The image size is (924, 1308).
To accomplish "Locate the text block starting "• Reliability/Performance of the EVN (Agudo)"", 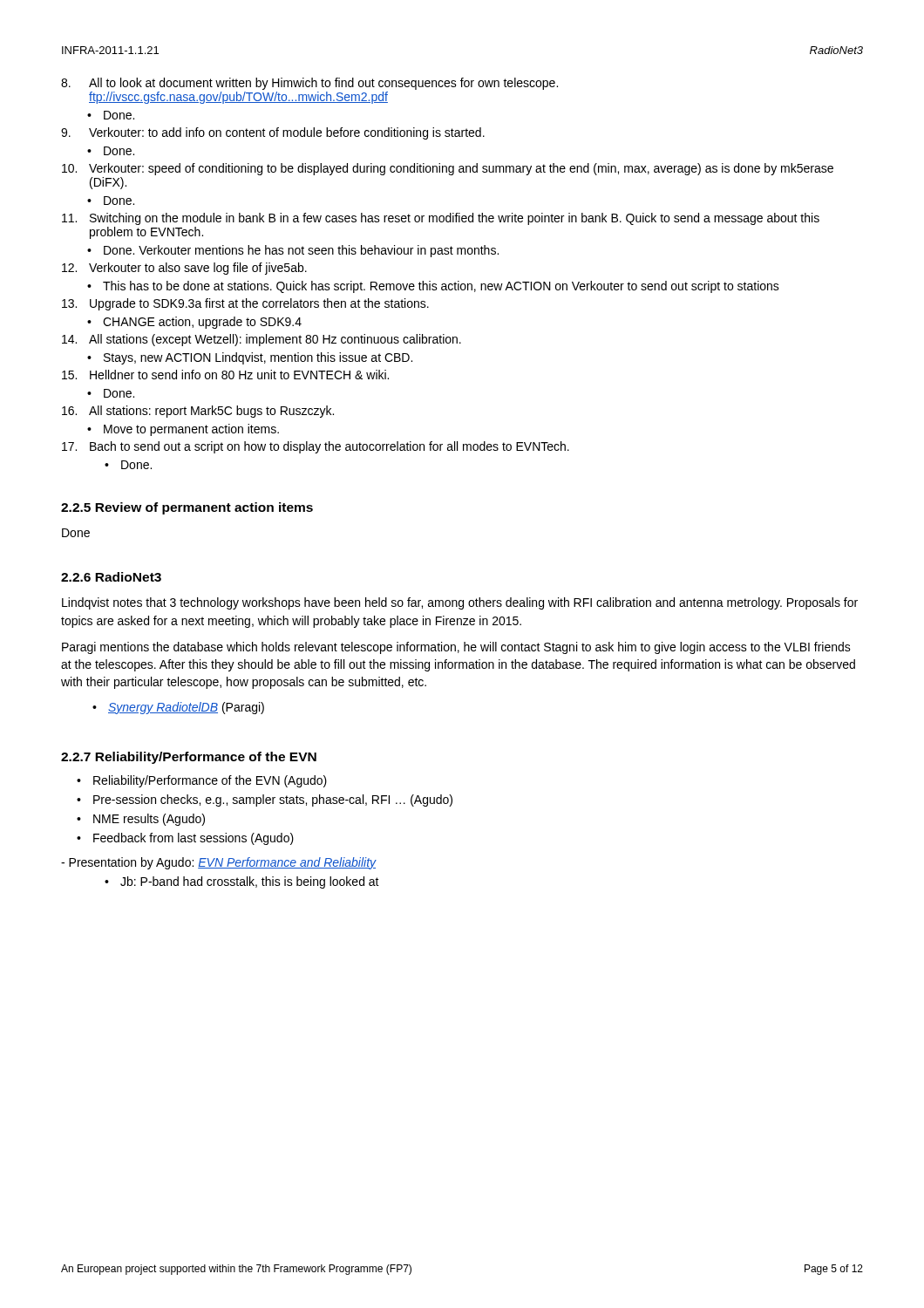I will point(202,780).
